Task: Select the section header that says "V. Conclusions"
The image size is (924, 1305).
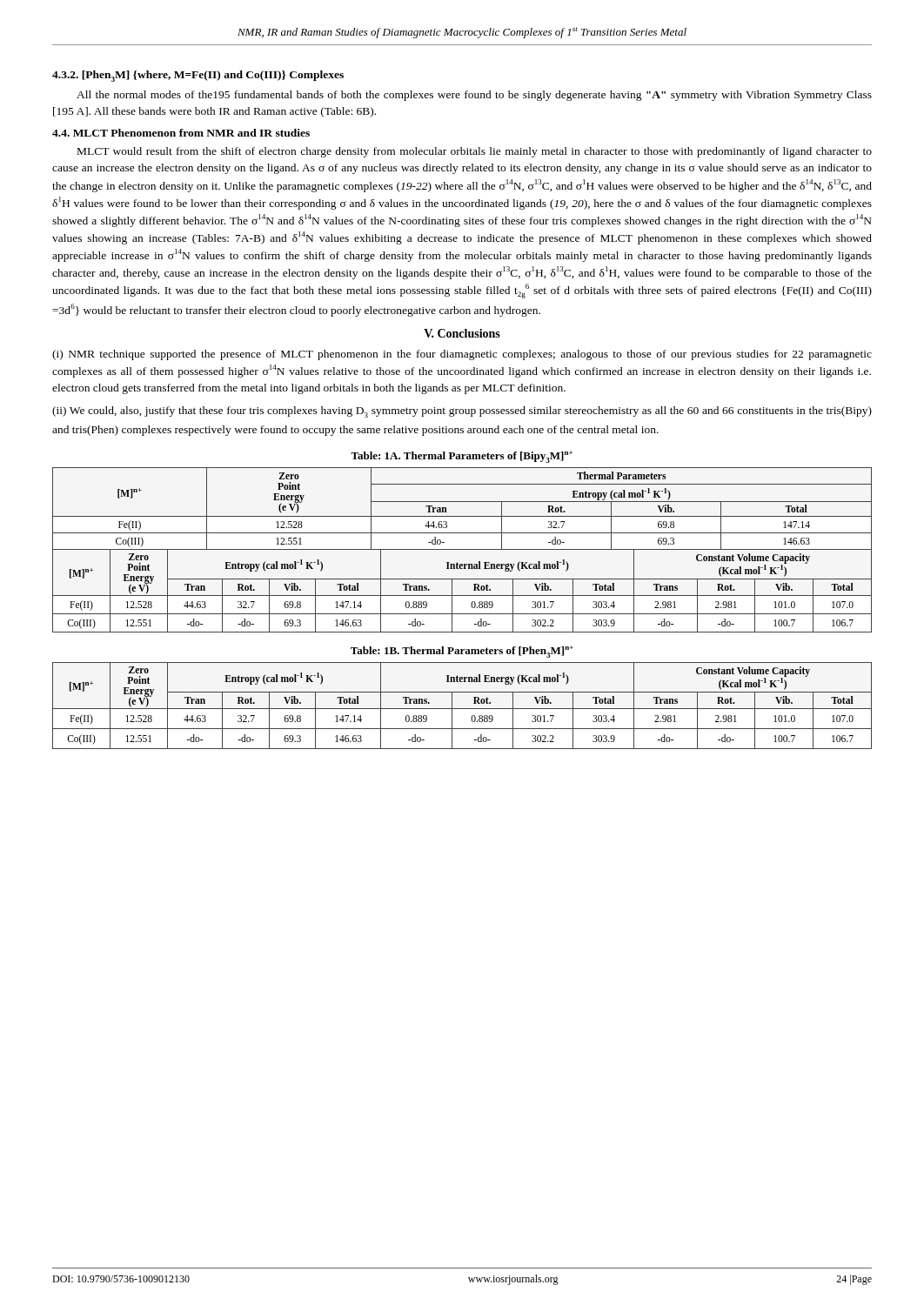Action: coord(462,333)
